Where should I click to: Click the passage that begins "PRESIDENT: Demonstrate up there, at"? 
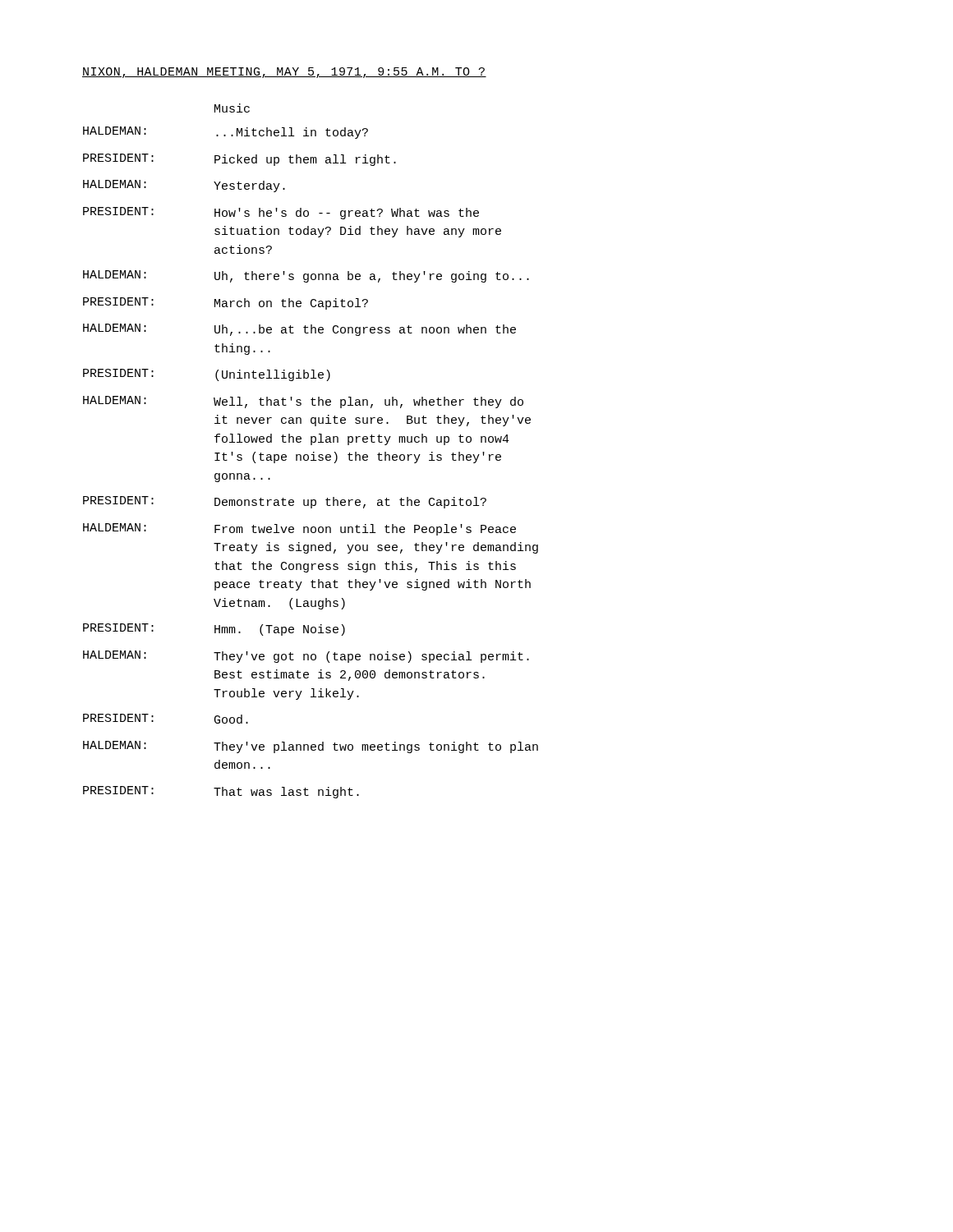pos(476,504)
